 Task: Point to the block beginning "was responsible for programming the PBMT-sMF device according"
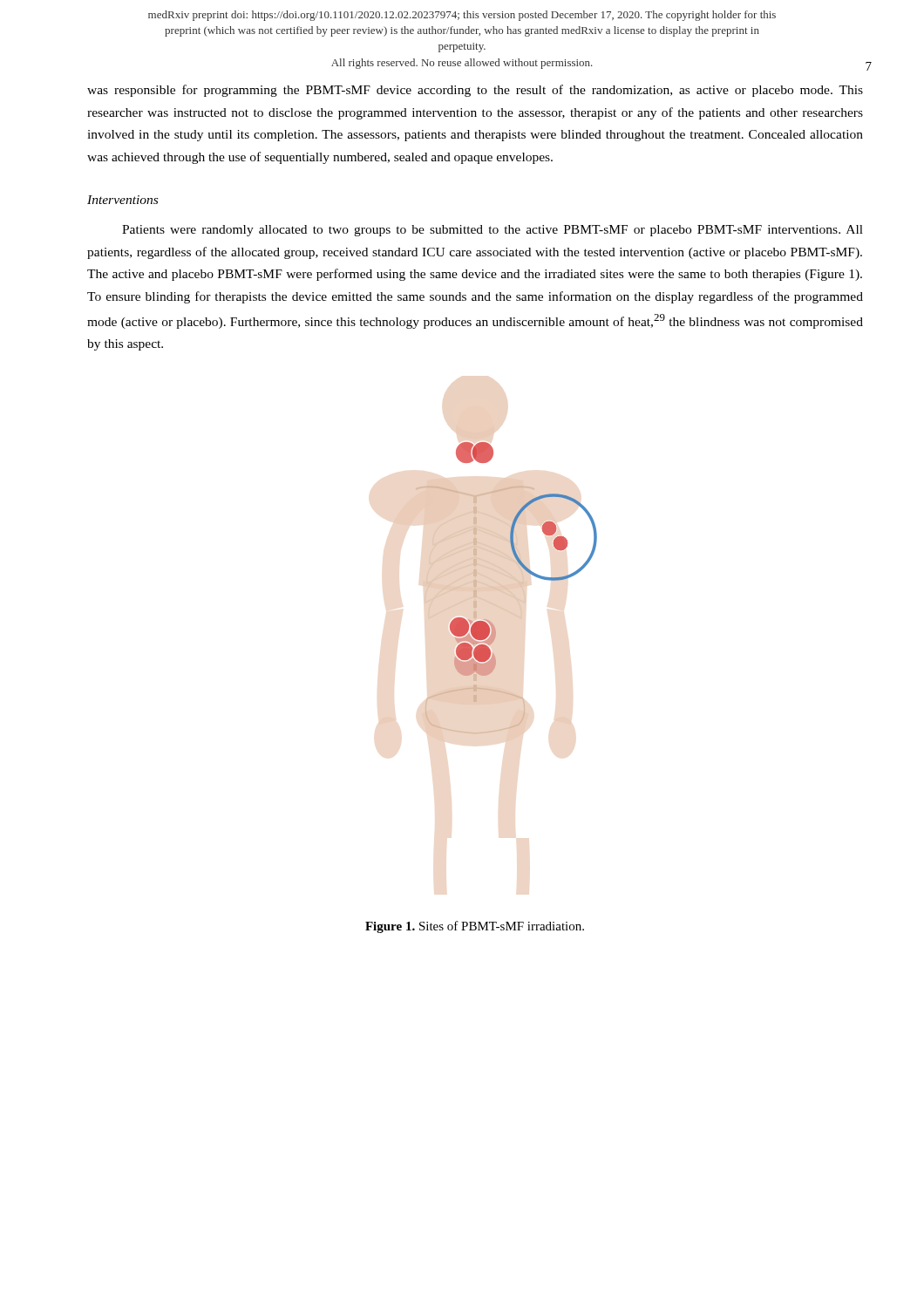tap(475, 123)
